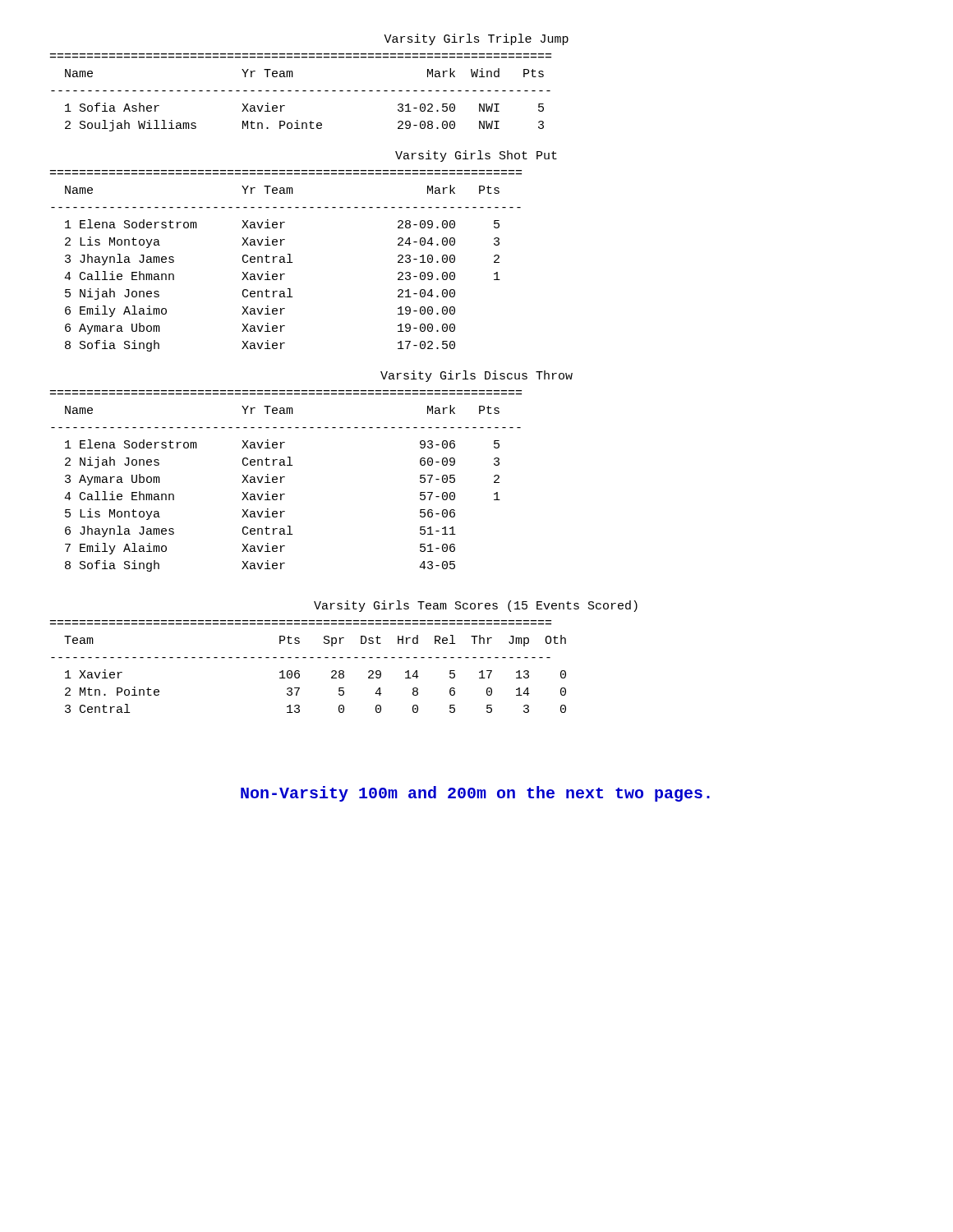The height and width of the screenshot is (1232, 953).
Task: Select the table that reads "==================================================================== Team Pts Spr"
Action: point(476,667)
